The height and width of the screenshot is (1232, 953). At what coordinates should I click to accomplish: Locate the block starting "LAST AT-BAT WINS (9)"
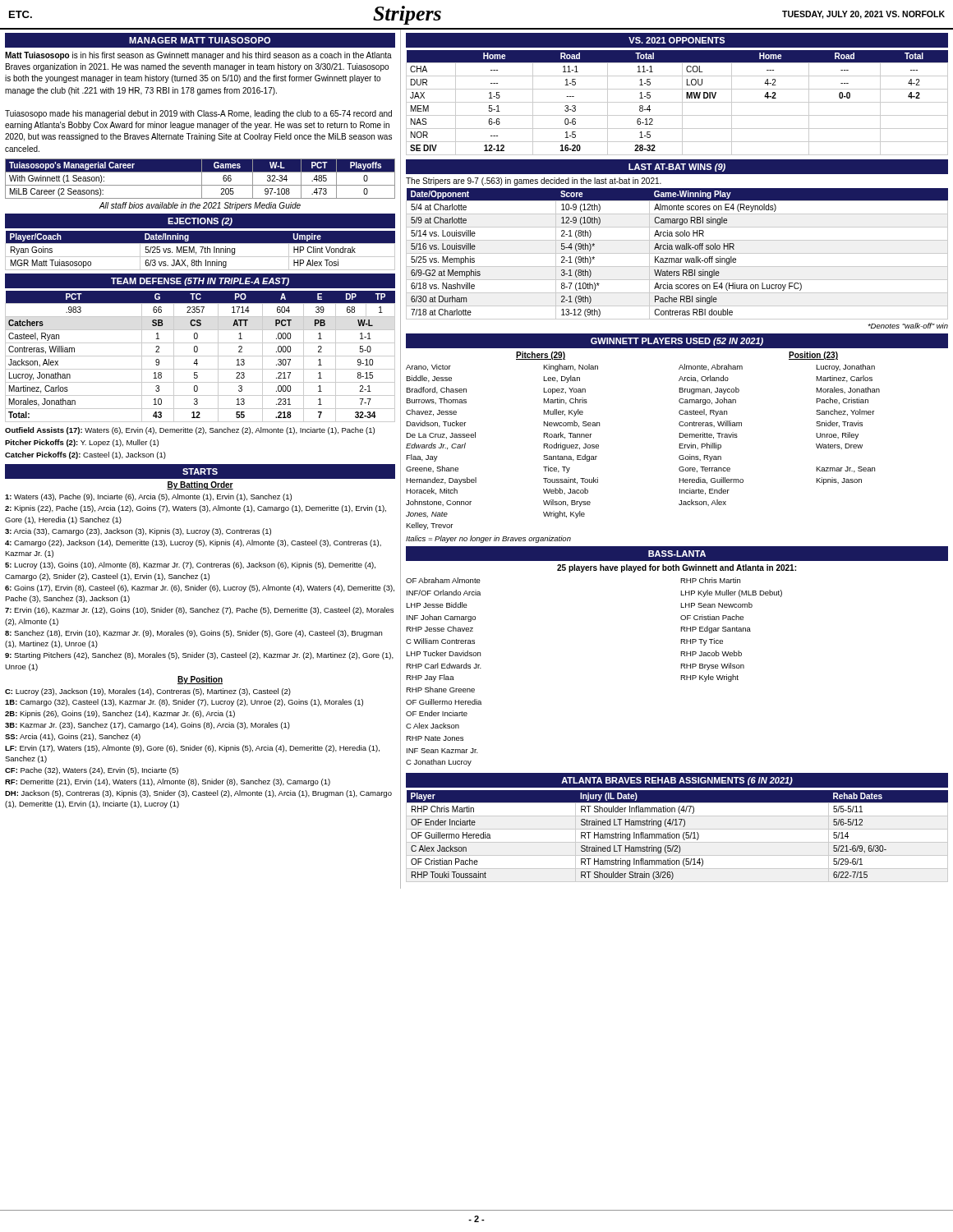pos(677,167)
